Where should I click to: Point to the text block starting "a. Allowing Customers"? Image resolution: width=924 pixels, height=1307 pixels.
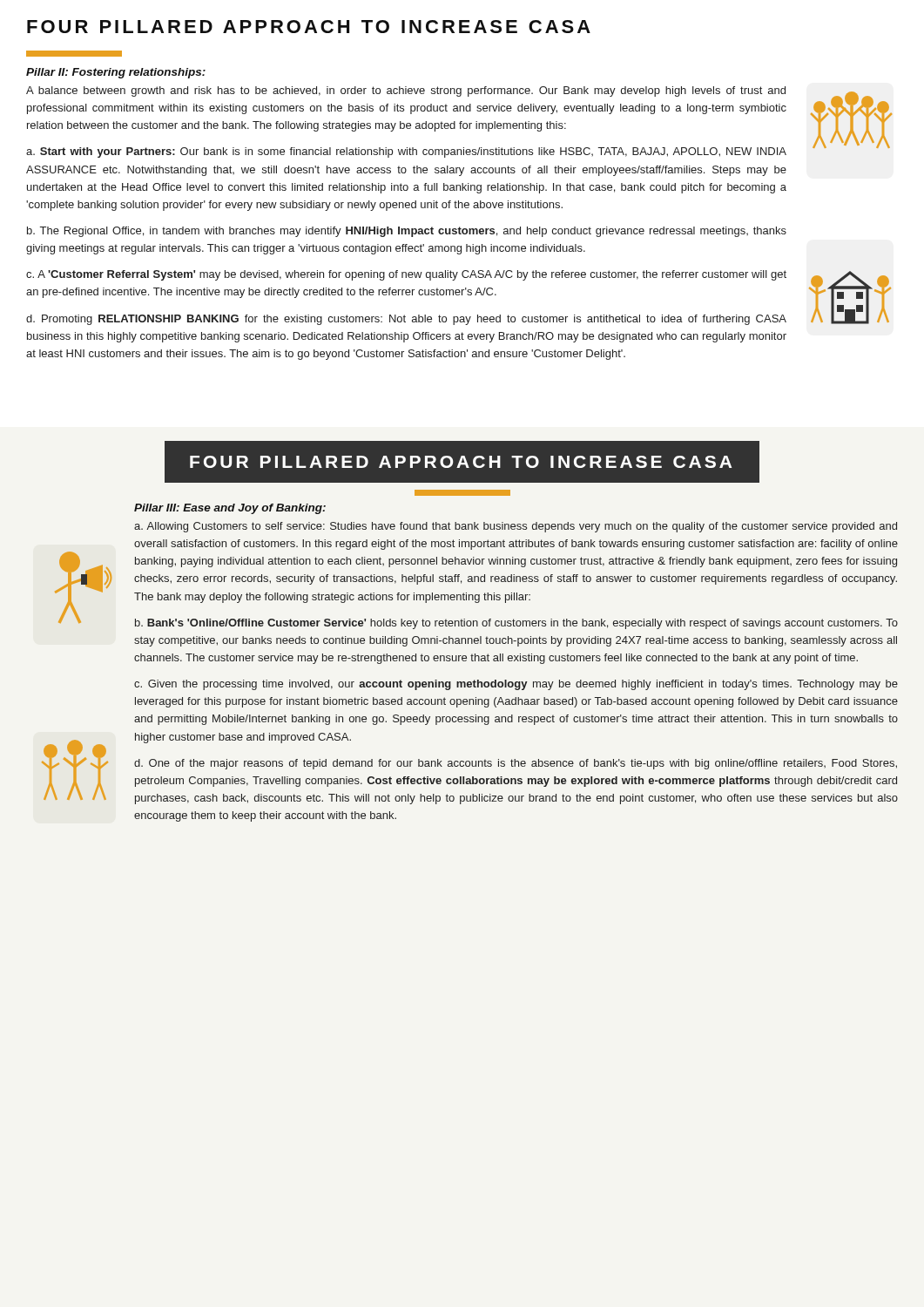click(516, 561)
